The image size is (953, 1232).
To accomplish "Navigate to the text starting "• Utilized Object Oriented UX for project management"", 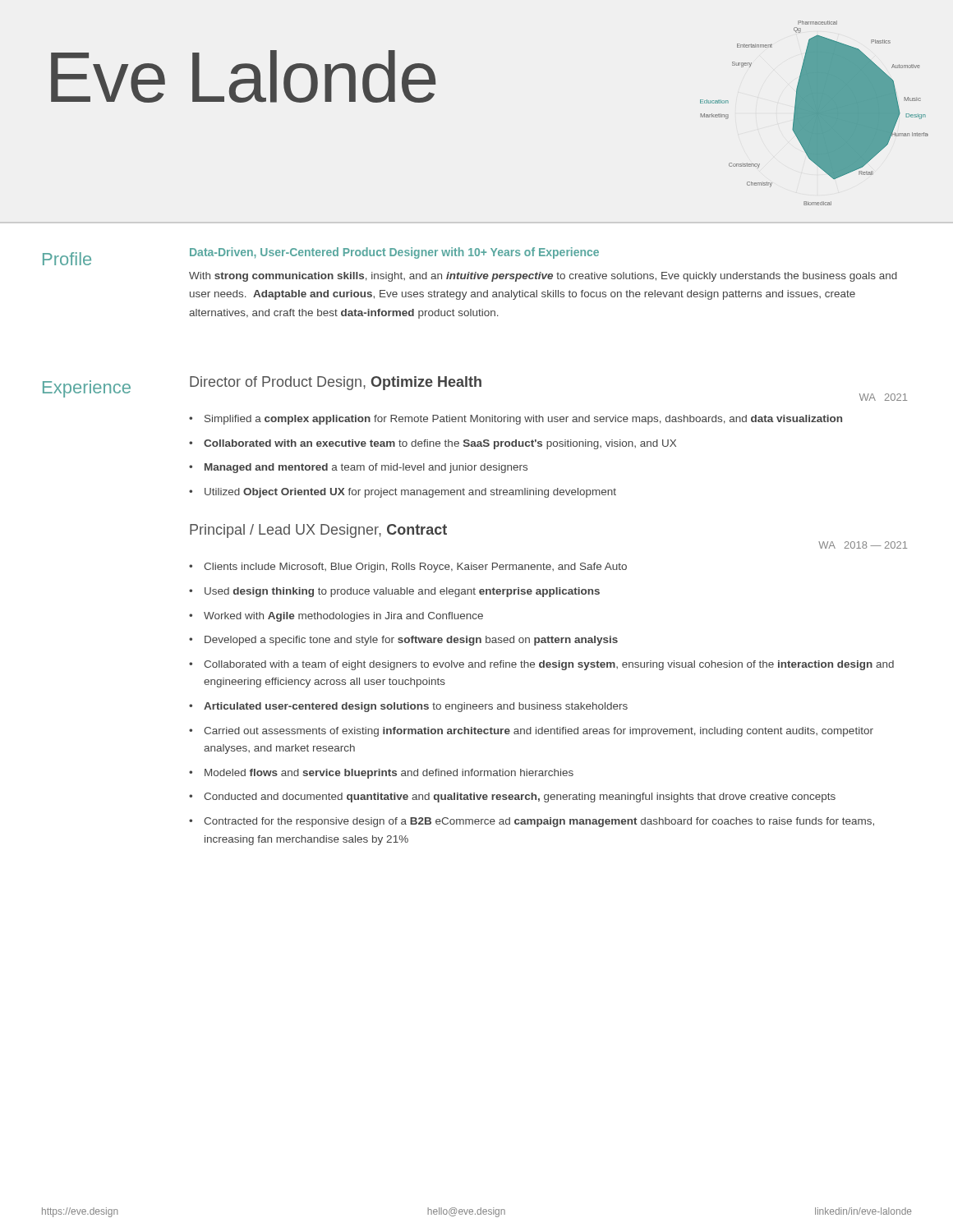I will coord(403,492).
